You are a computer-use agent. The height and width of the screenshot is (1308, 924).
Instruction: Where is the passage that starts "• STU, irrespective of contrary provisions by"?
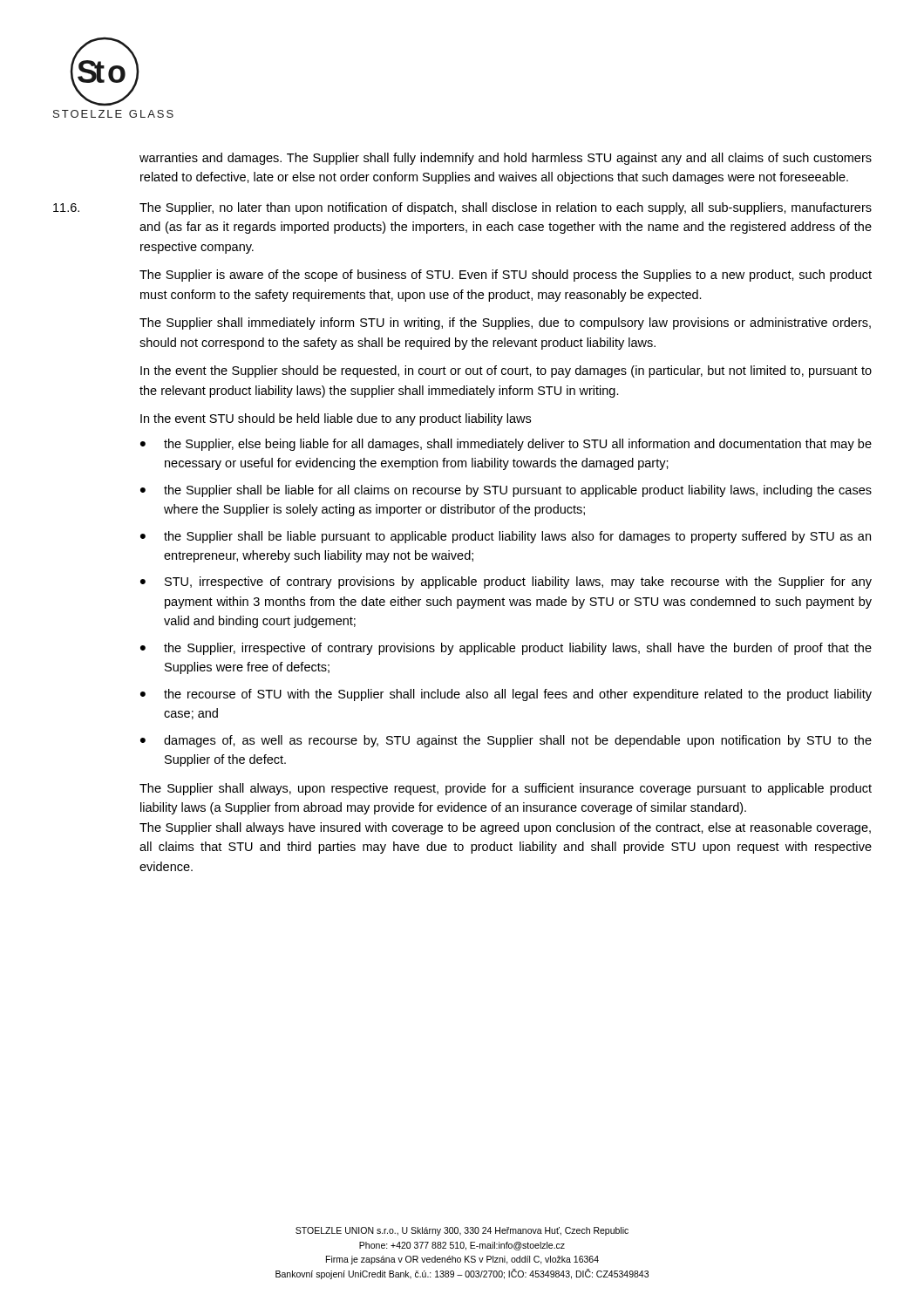(x=506, y=602)
